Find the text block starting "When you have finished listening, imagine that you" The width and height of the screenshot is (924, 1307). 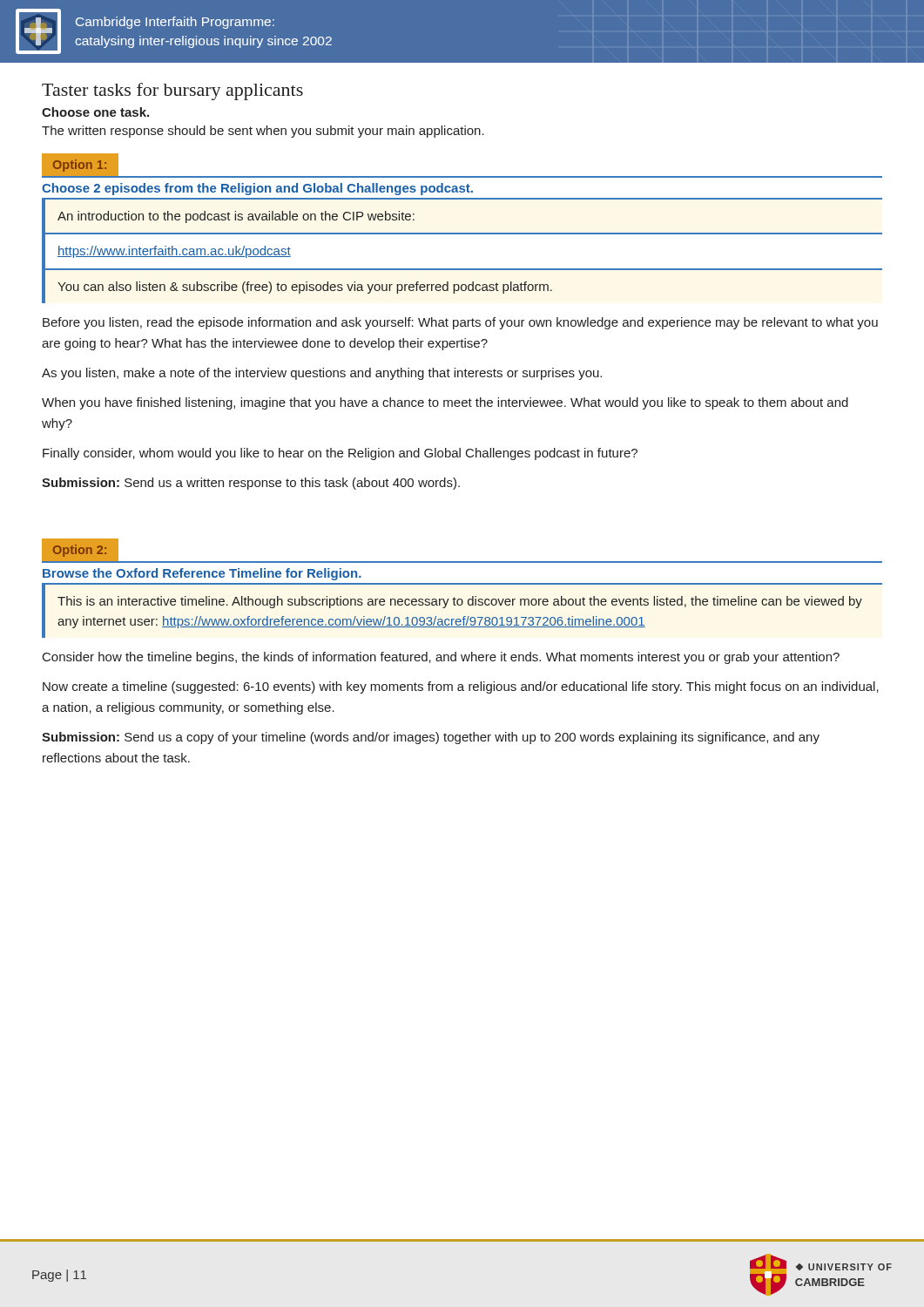[445, 413]
